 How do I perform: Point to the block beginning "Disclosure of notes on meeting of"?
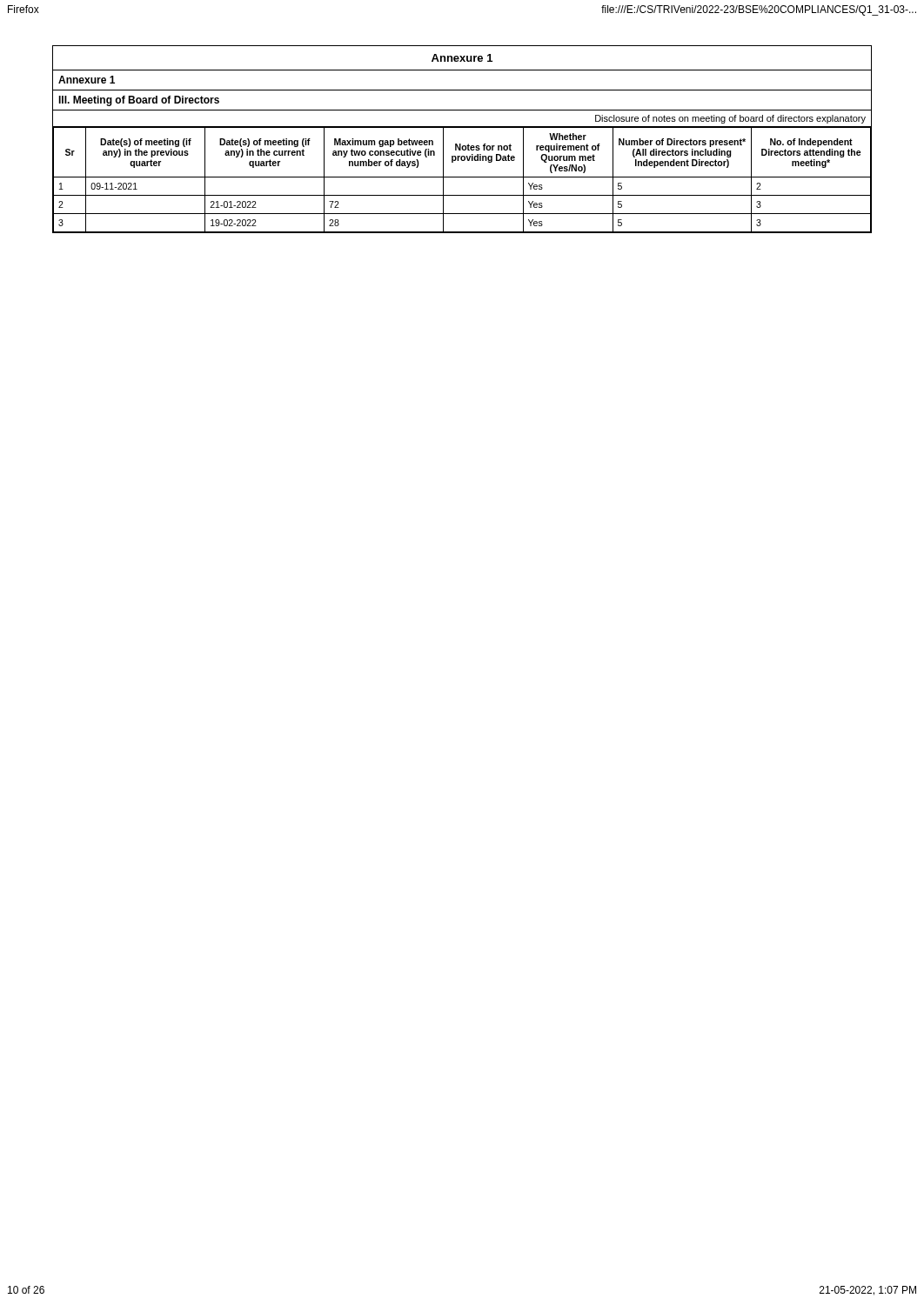(730, 118)
